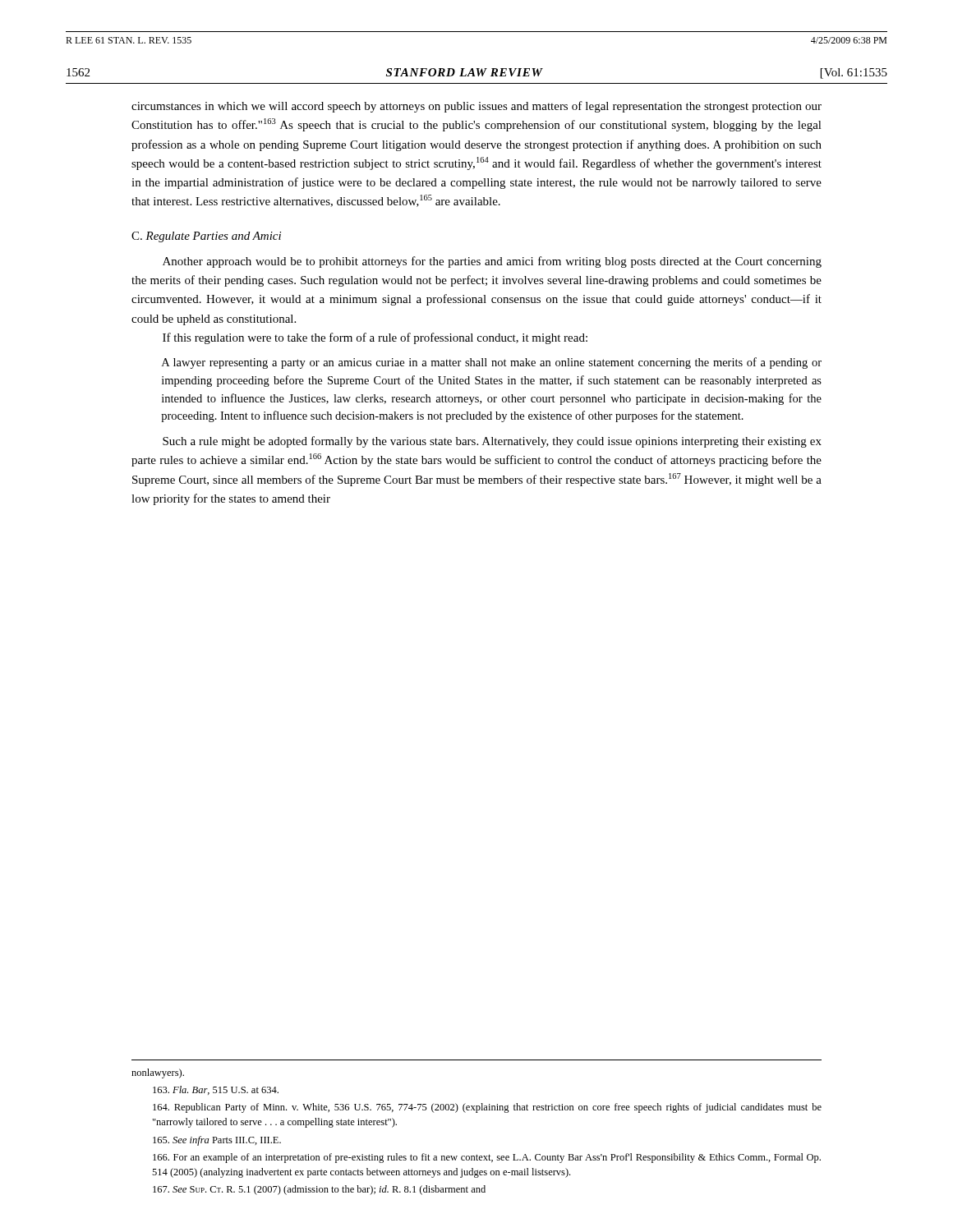The height and width of the screenshot is (1232, 953).
Task: Navigate to the block starting "A lawyer representing a party or an amicus"
Action: click(x=491, y=389)
